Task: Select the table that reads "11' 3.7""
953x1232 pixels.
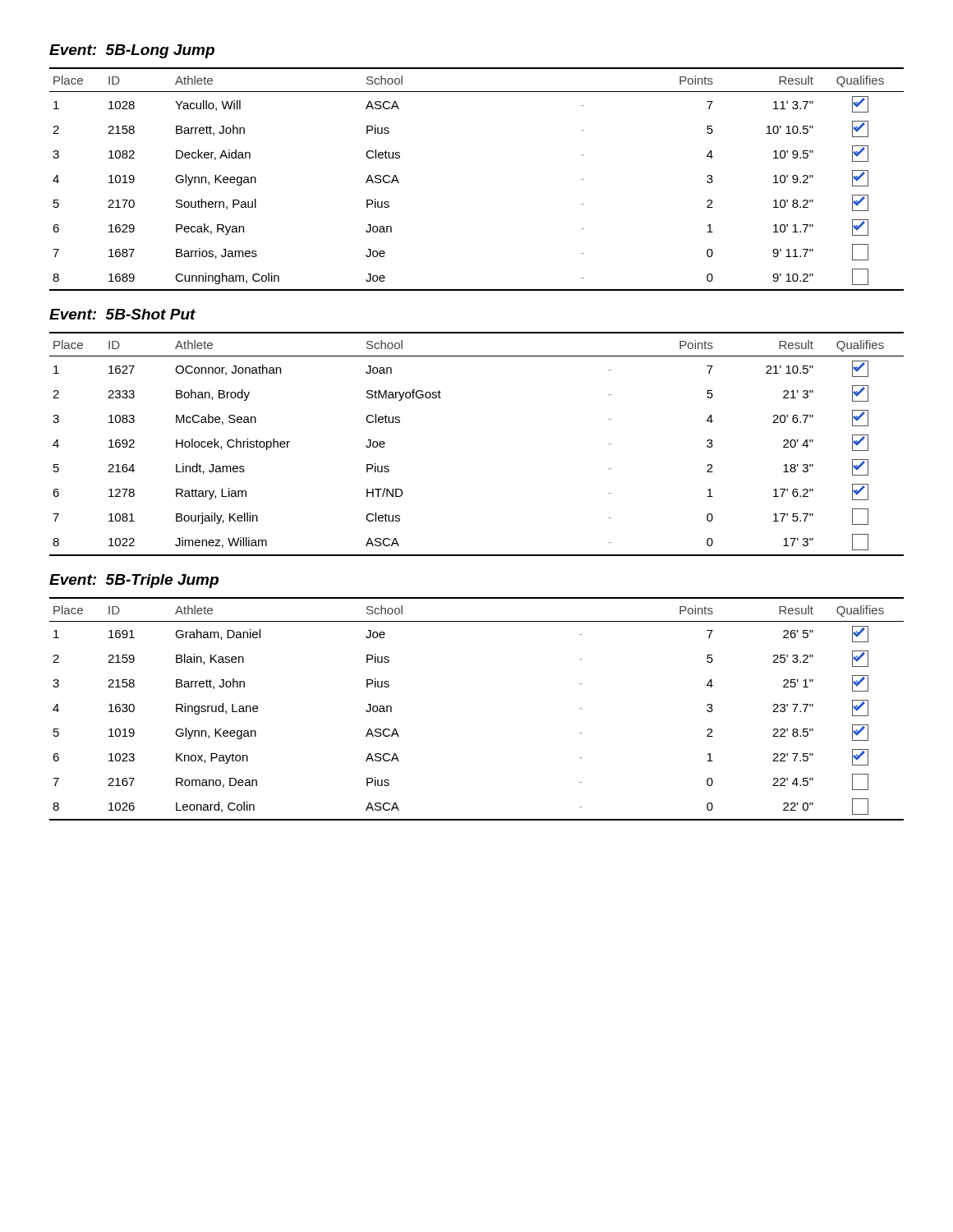Action: pos(476,179)
